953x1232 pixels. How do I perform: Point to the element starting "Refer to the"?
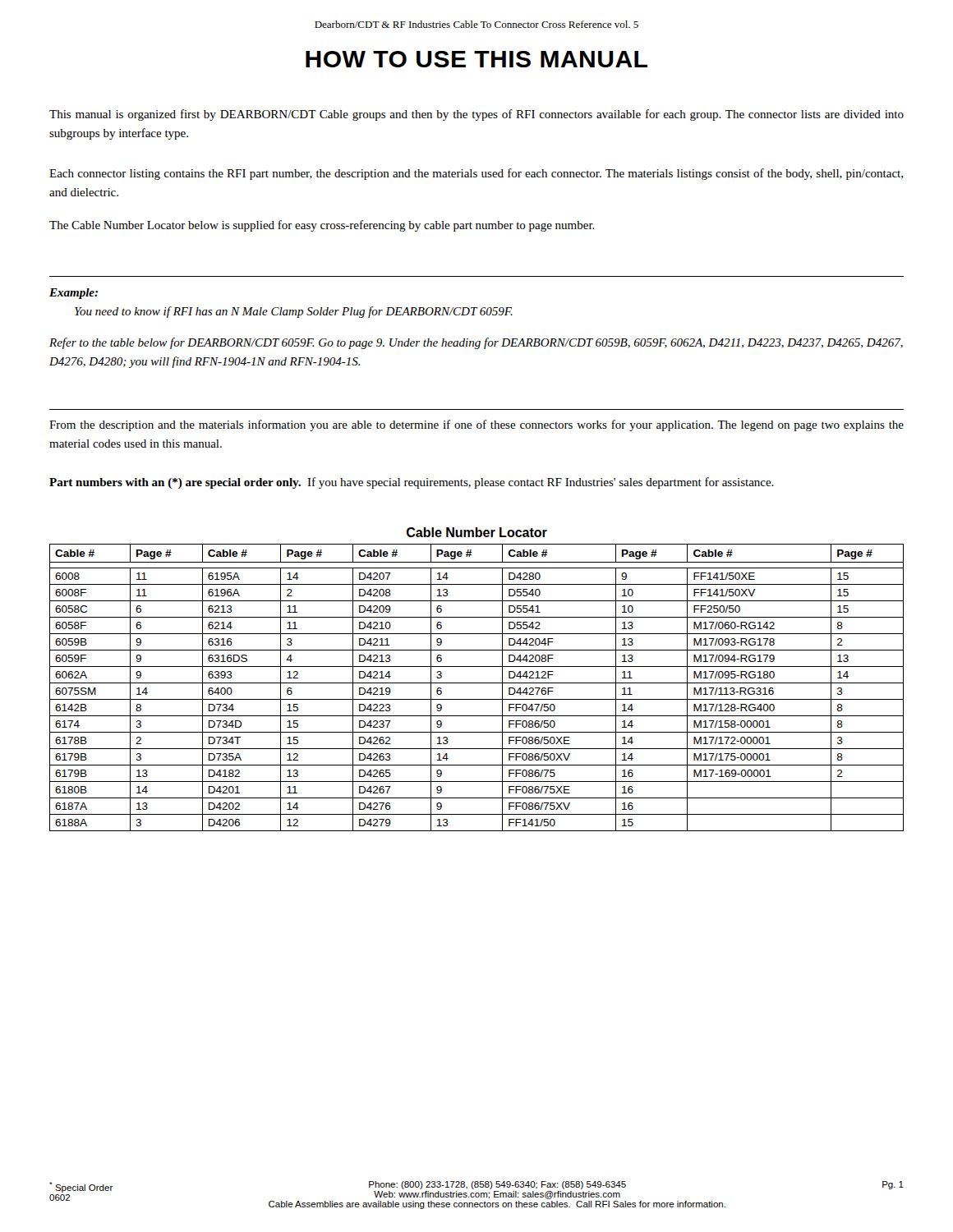(x=476, y=352)
